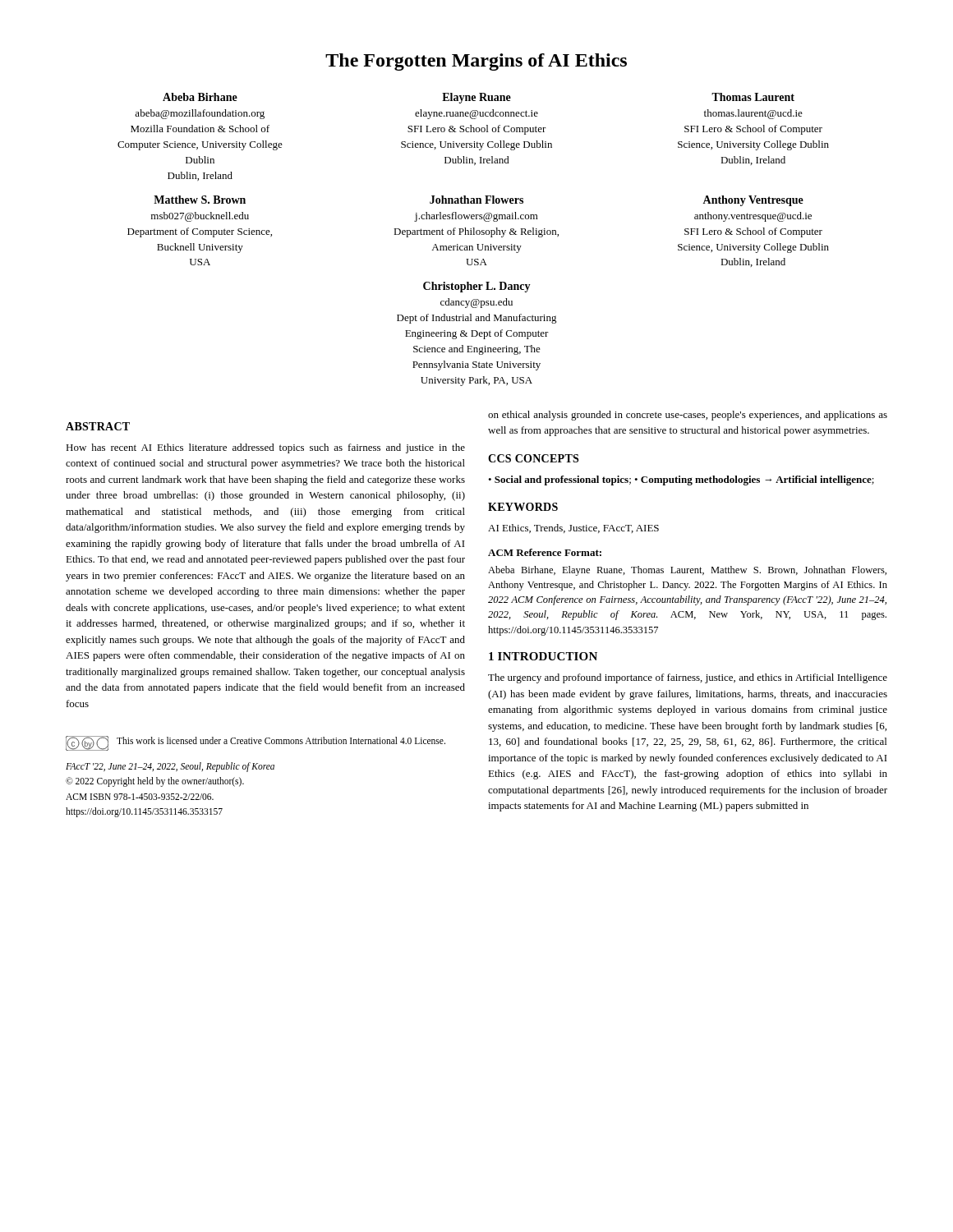Find the title on this page that starts "The Forgotten Margins"
953x1232 pixels.
(476, 60)
